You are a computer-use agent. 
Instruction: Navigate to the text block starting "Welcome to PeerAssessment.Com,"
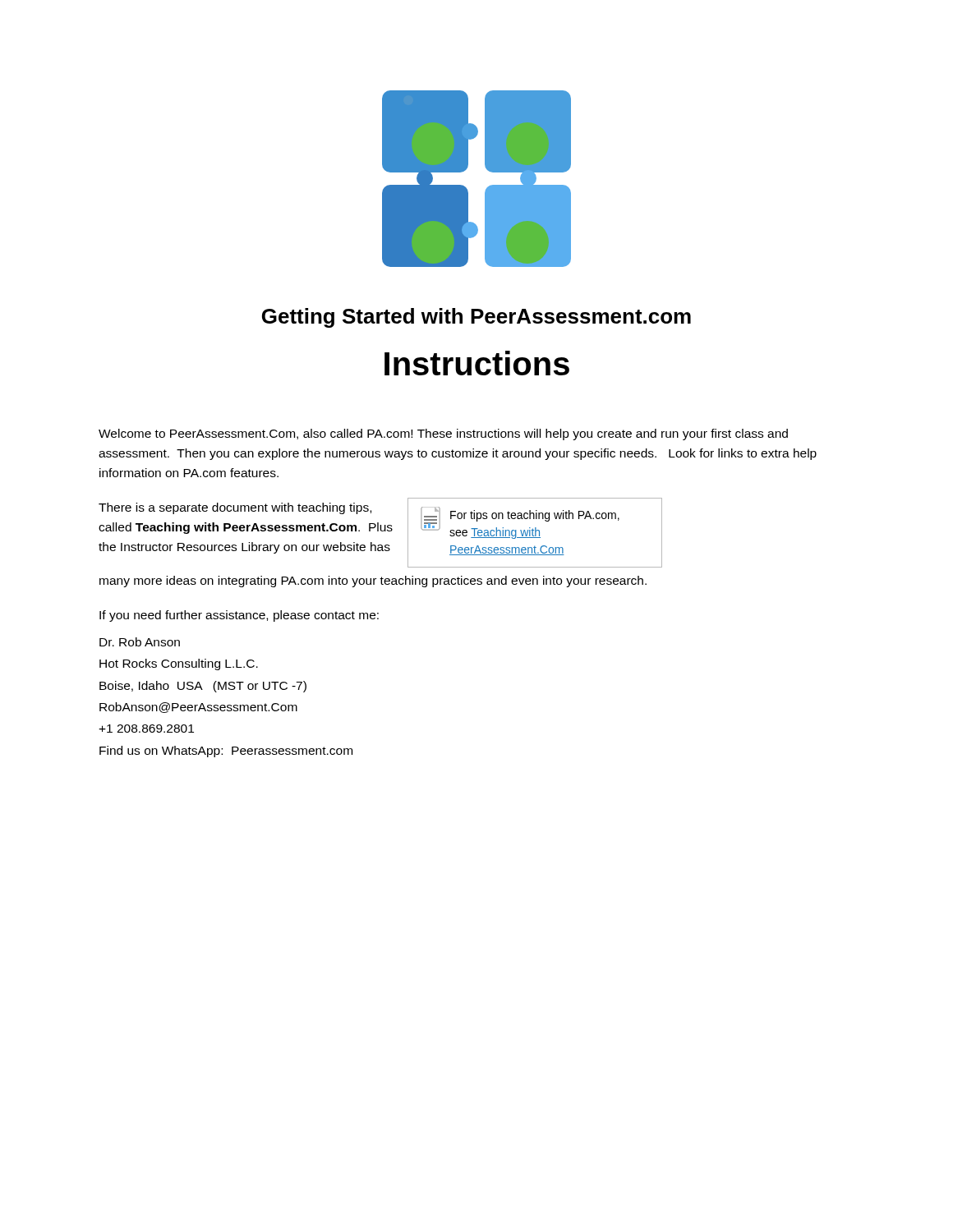pos(458,453)
